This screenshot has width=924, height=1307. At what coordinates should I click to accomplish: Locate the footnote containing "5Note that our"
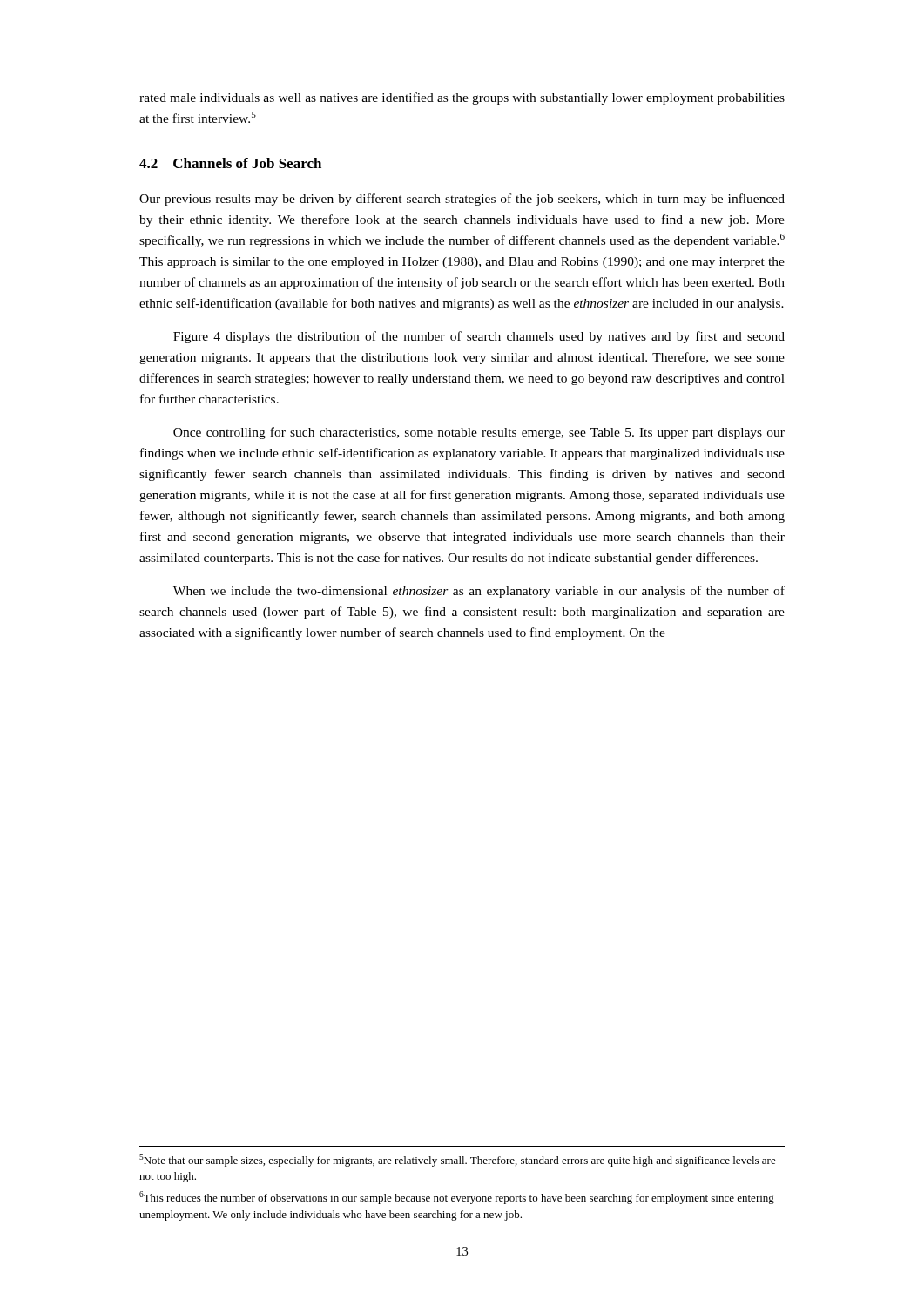[458, 1168]
